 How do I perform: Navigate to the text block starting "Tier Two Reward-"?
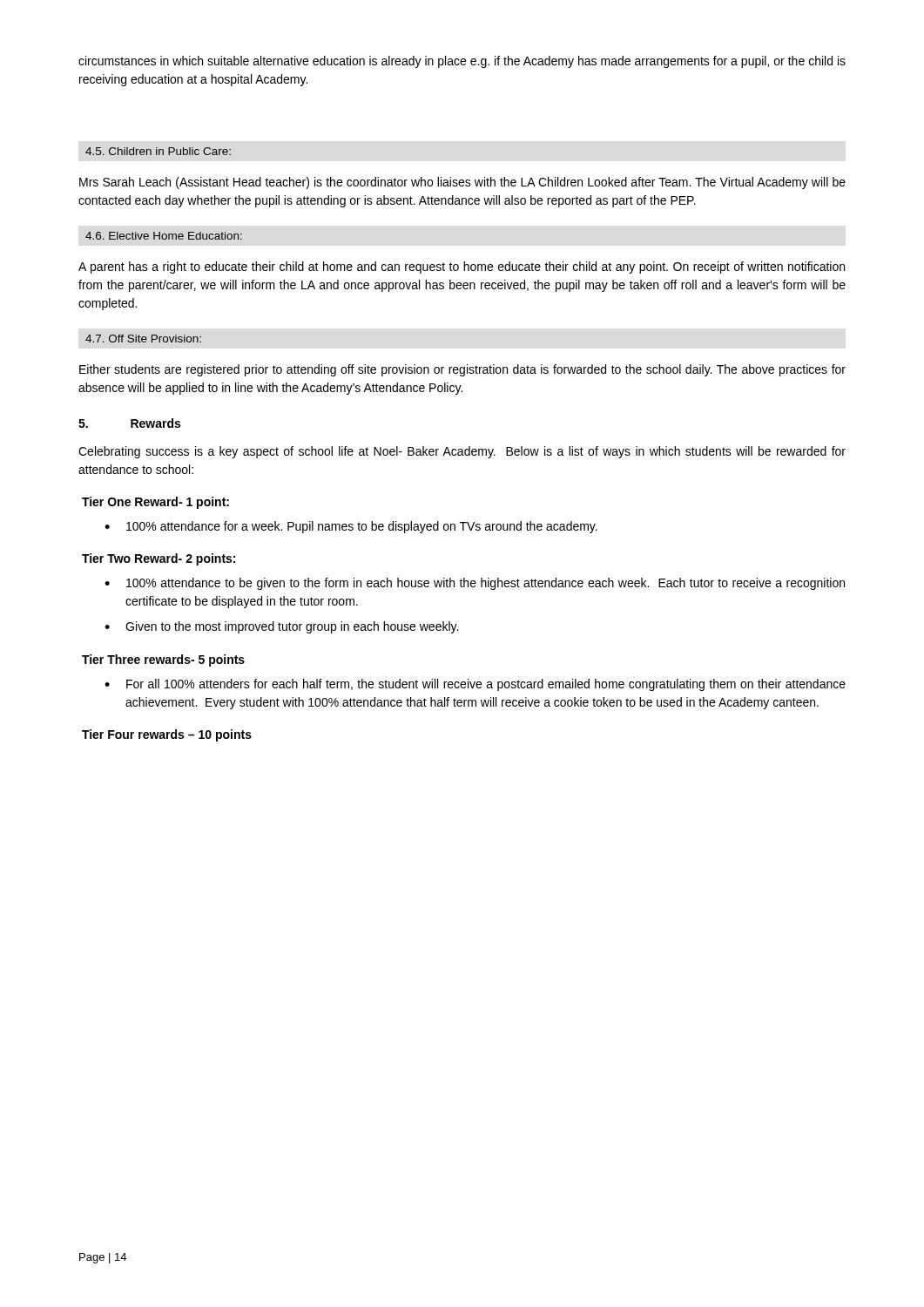(x=157, y=559)
